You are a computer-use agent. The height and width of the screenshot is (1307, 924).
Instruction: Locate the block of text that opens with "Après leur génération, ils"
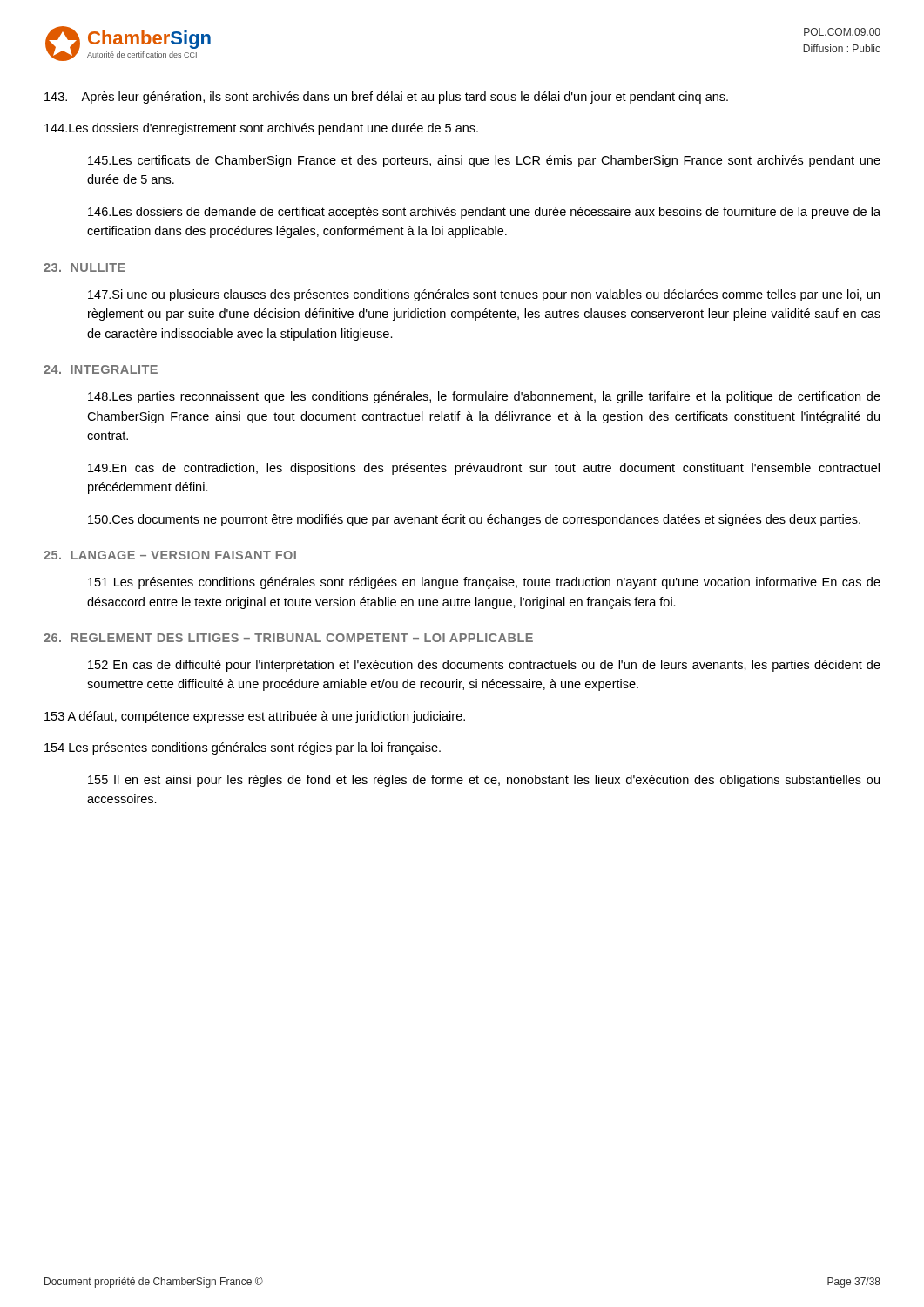386,97
